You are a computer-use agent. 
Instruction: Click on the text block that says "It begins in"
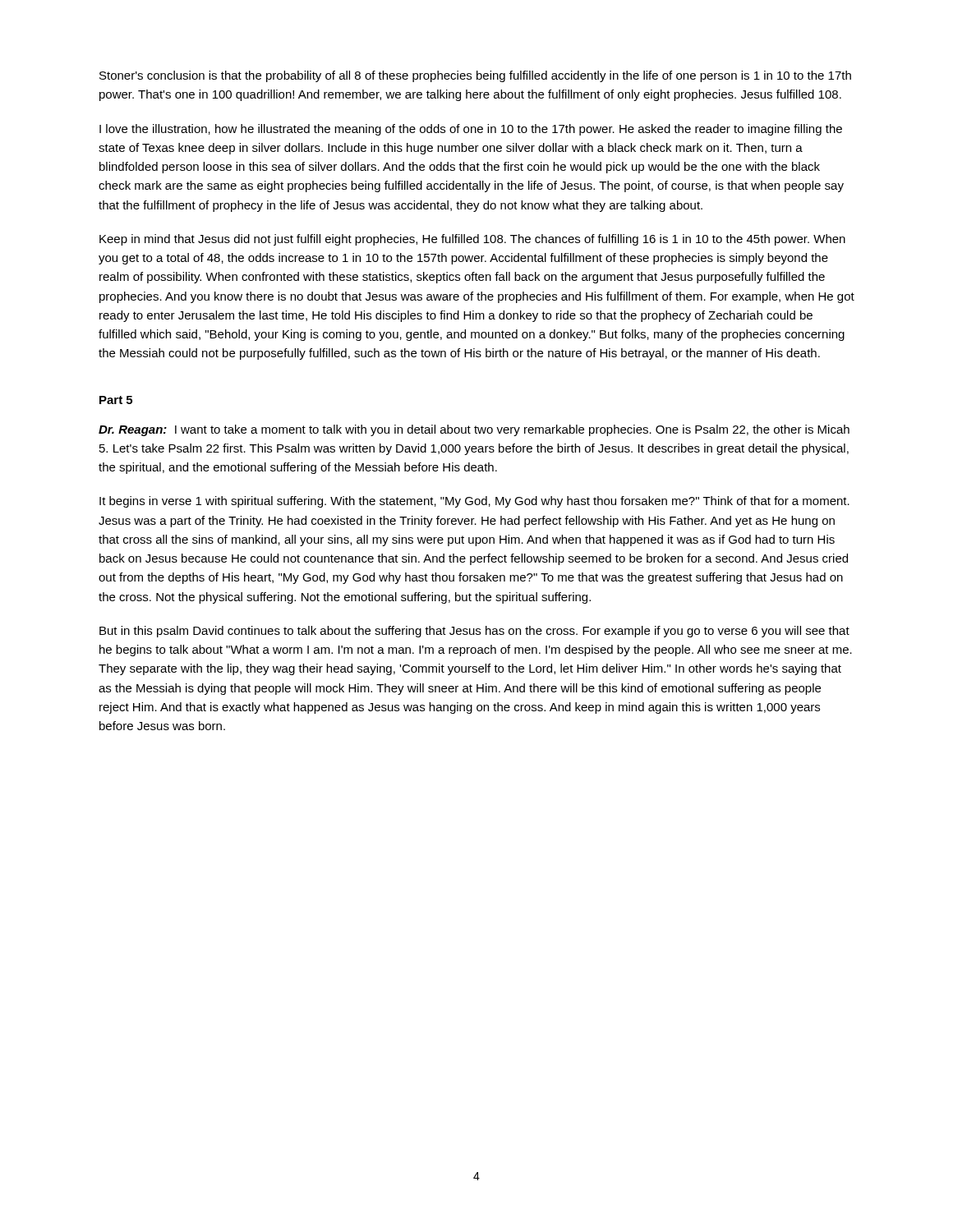tap(474, 549)
